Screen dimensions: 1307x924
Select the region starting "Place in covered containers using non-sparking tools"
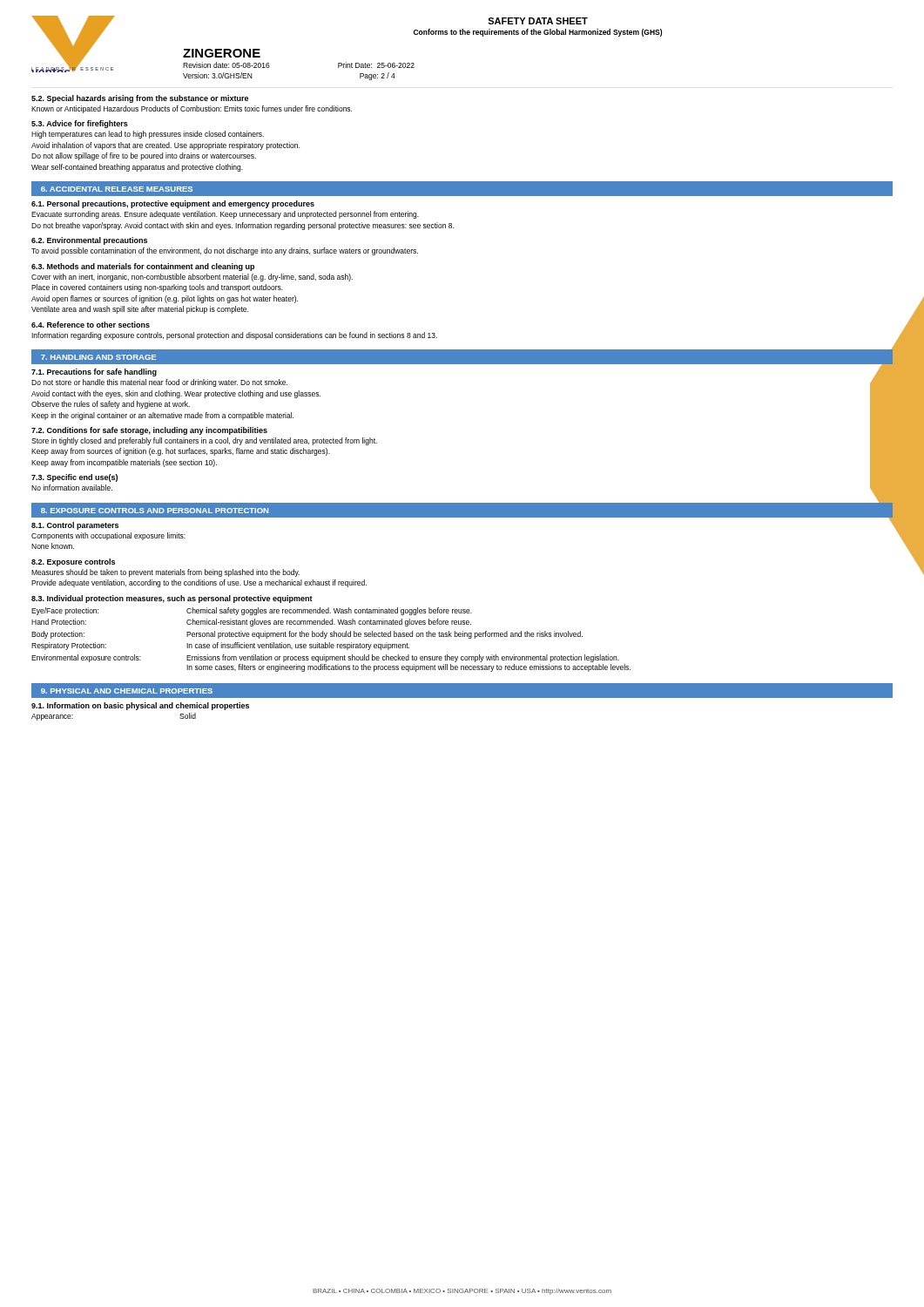click(157, 288)
